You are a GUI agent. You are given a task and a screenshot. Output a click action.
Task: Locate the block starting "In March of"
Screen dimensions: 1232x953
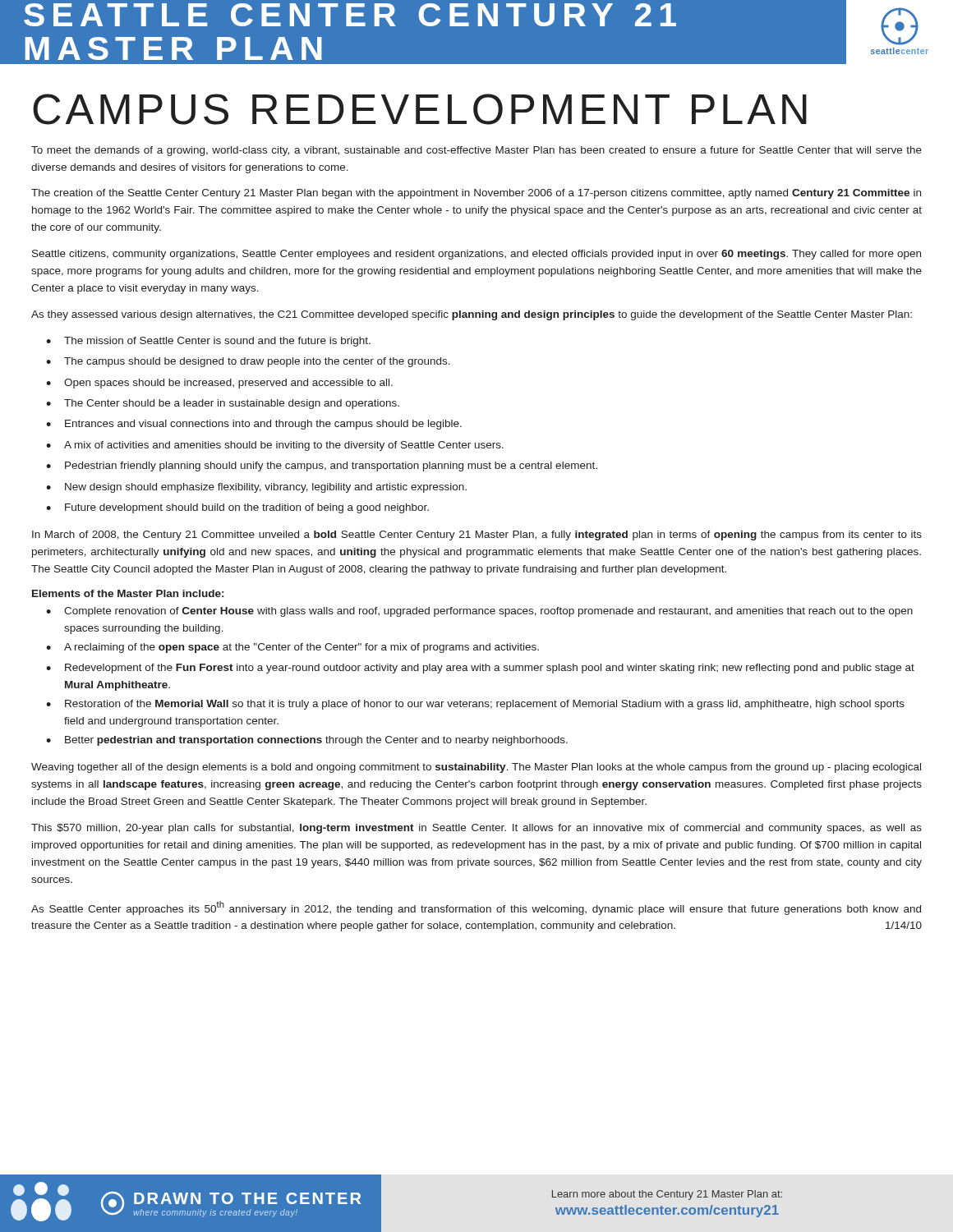coord(476,552)
